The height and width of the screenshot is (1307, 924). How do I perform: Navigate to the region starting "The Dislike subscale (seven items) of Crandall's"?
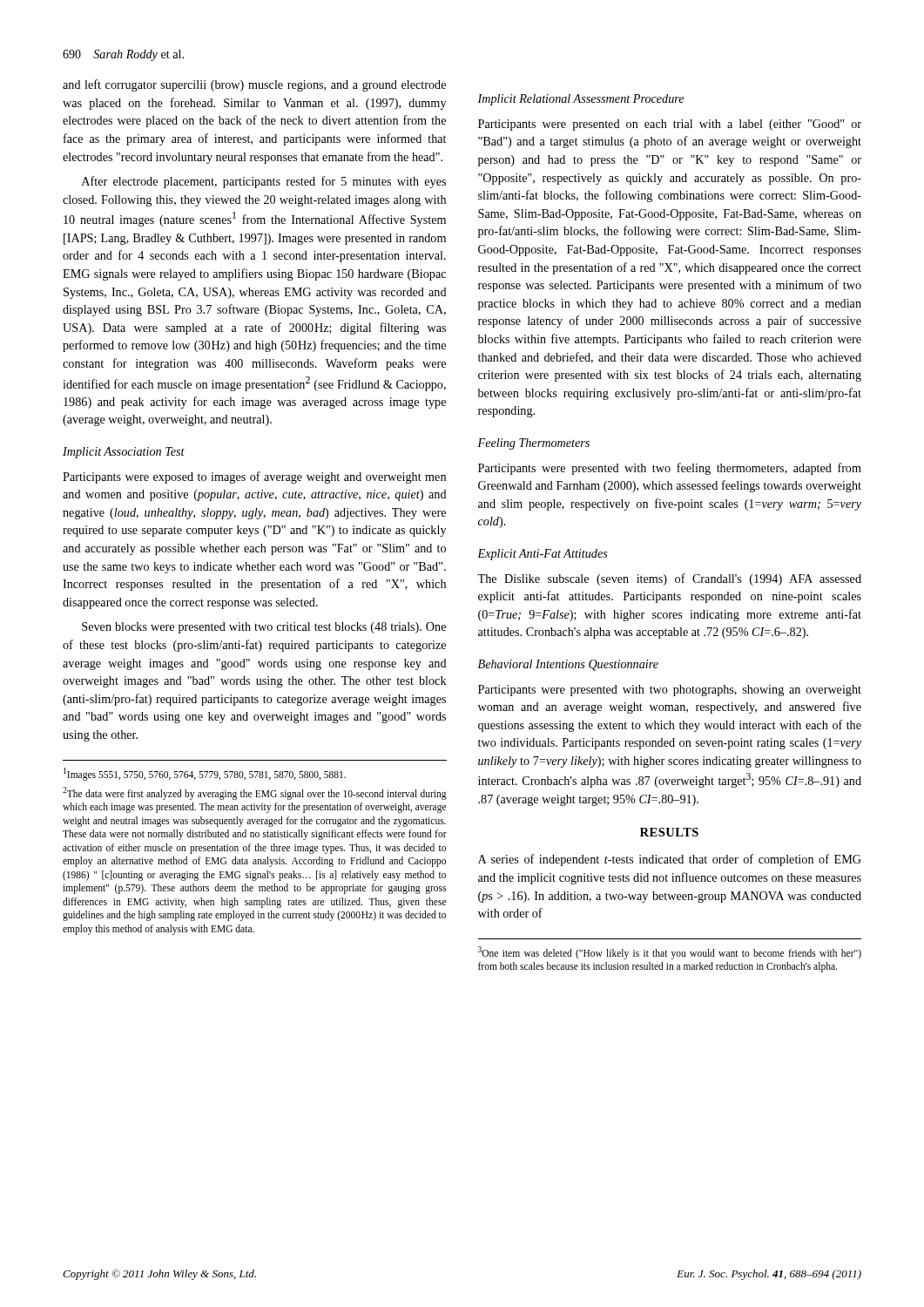tap(669, 605)
